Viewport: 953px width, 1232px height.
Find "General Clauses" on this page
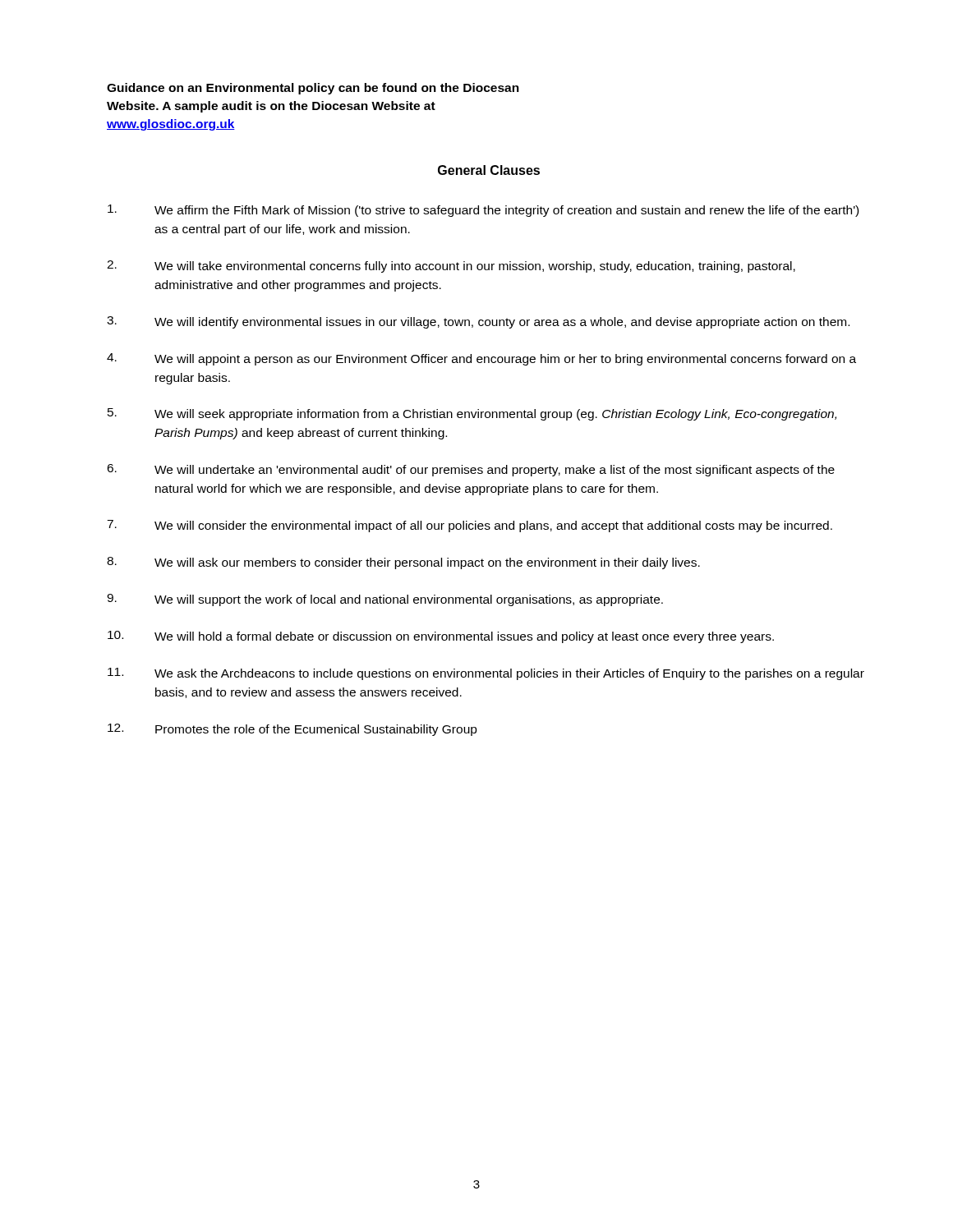click(489, 171)
